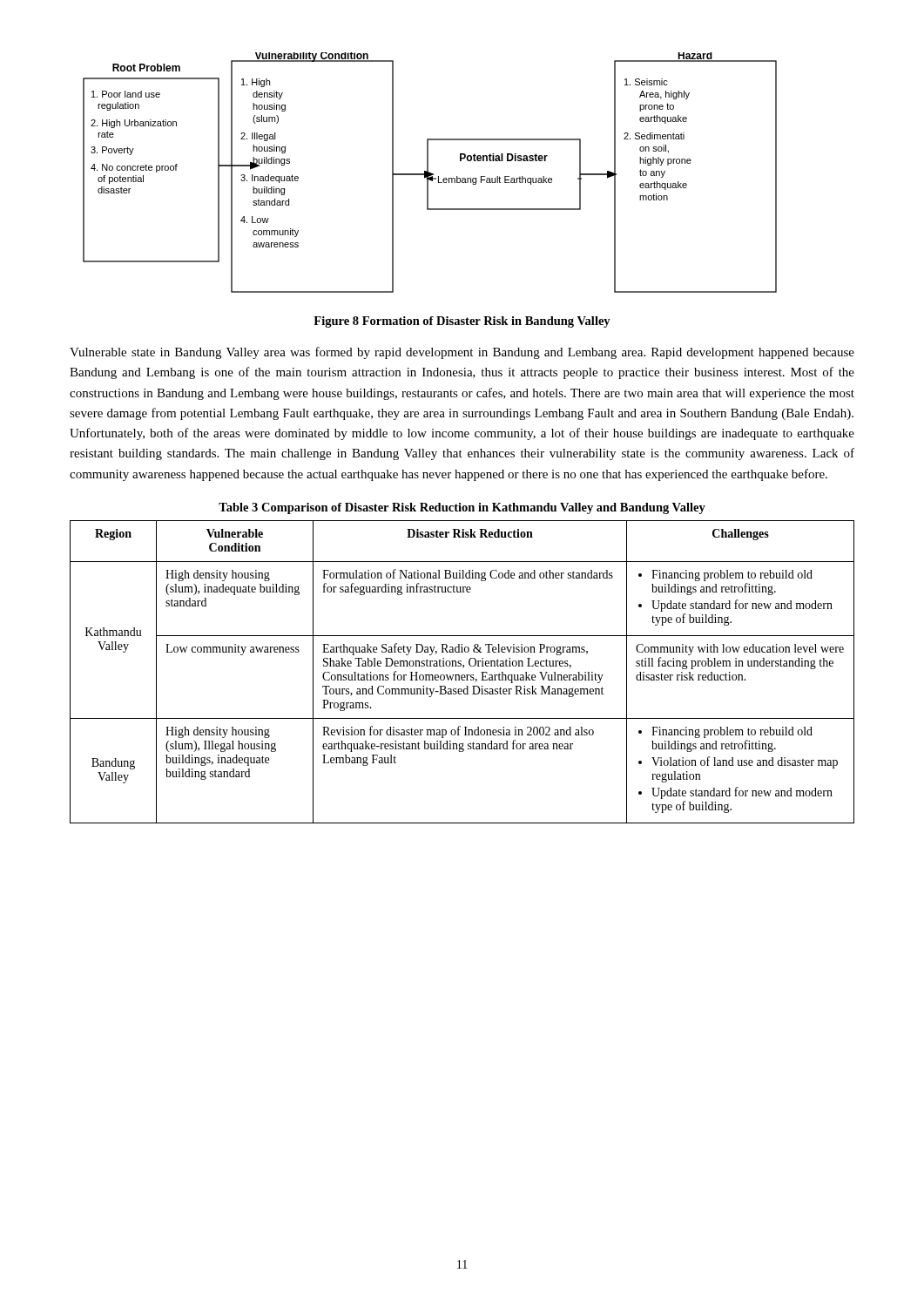Click the table
The width and height of the screenshot is (924, 1307).
(462, 672)
